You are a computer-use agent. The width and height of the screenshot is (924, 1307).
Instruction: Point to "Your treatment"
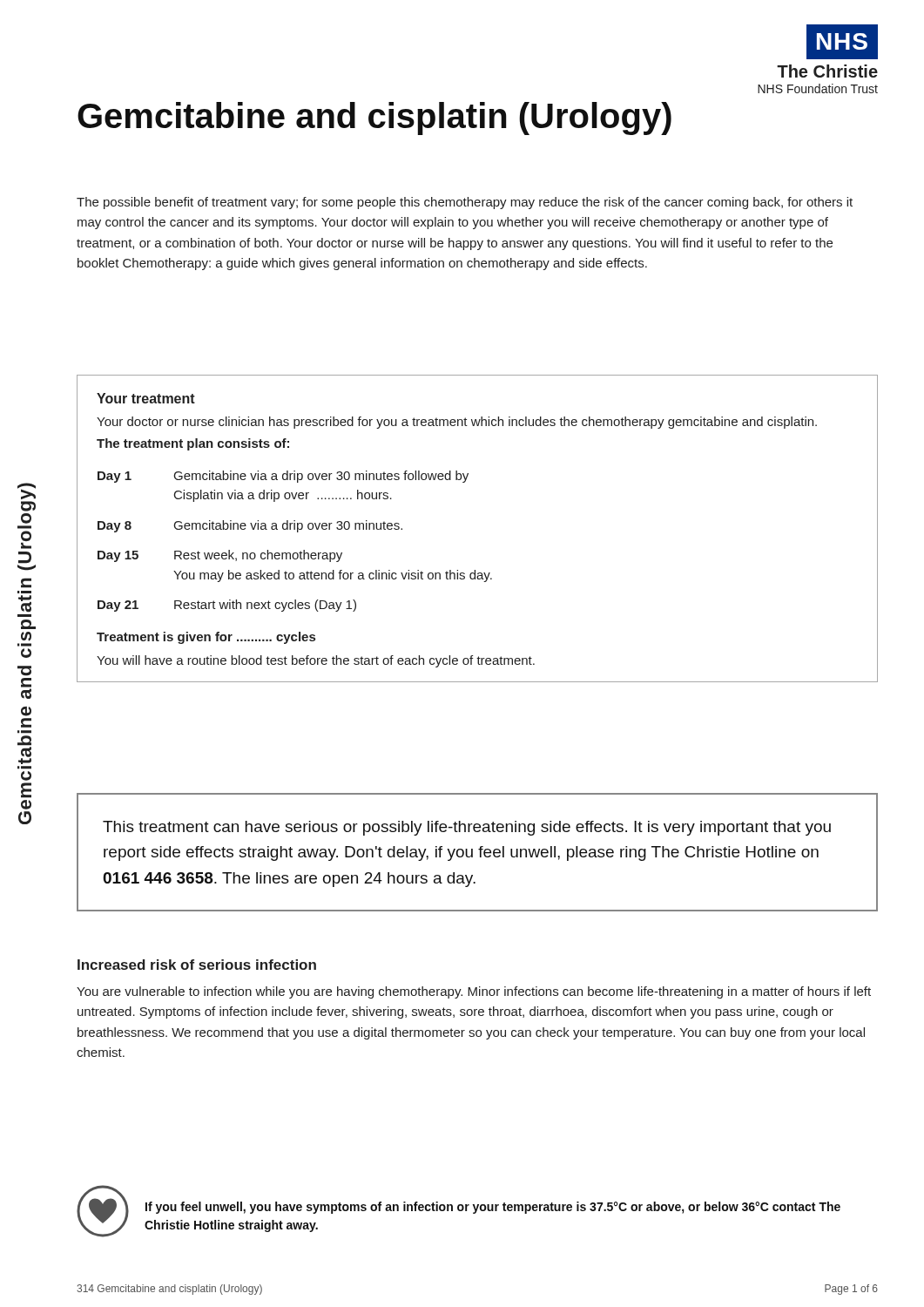tap(146, 399)
